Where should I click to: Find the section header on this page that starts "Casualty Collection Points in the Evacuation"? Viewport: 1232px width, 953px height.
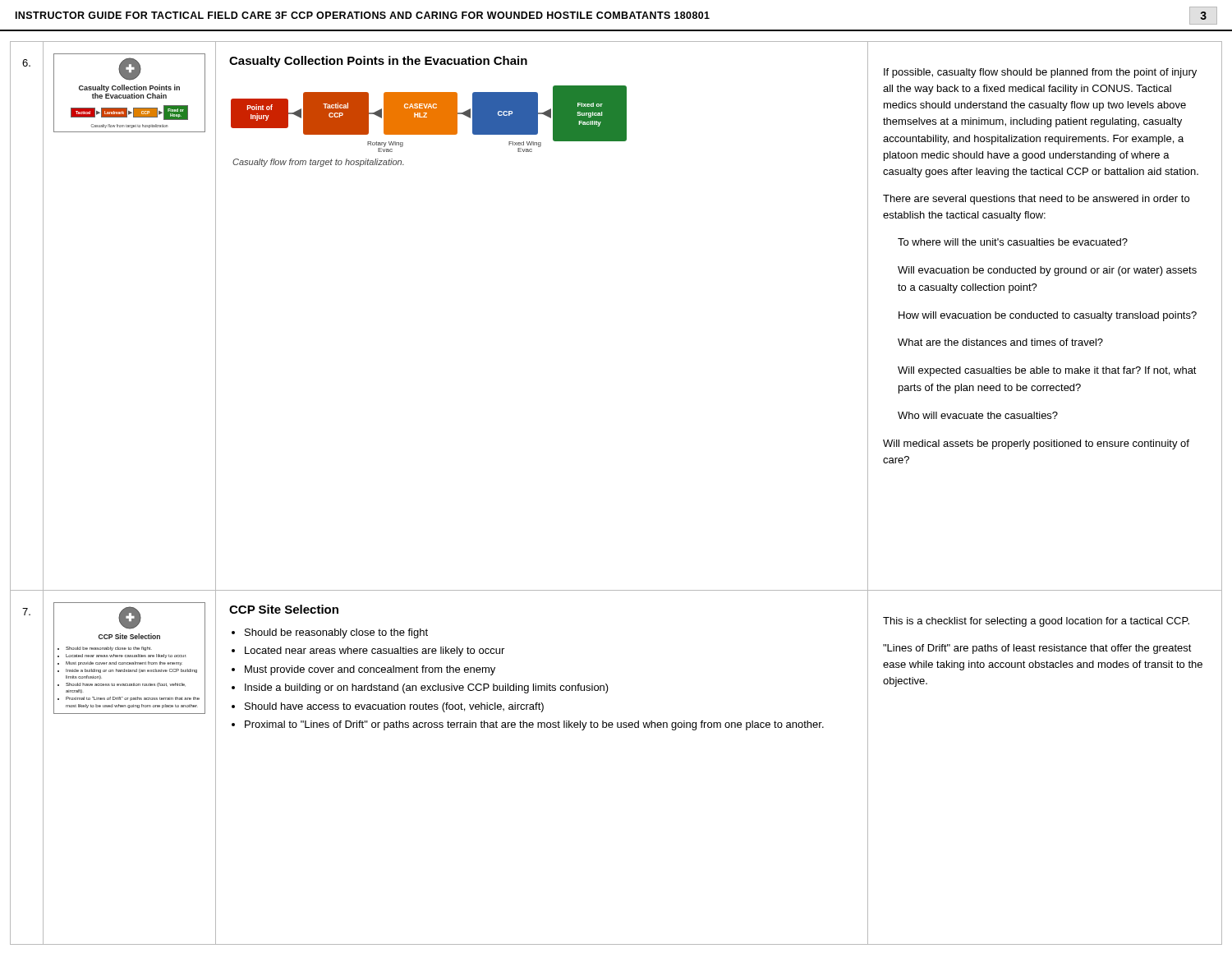[x=378, y=60]
